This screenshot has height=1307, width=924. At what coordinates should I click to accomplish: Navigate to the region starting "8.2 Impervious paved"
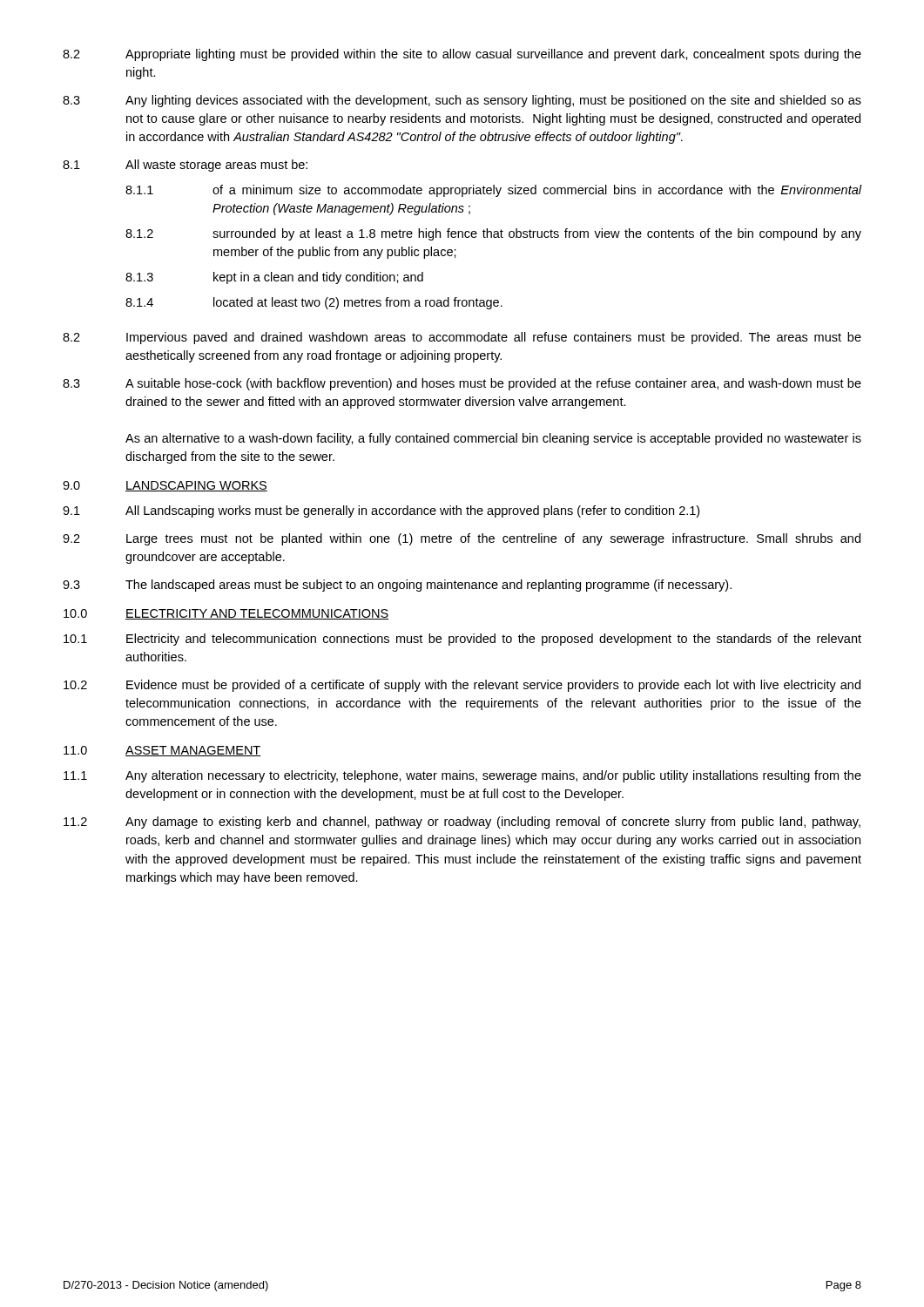pyautogui.click(x=462, y=347)
